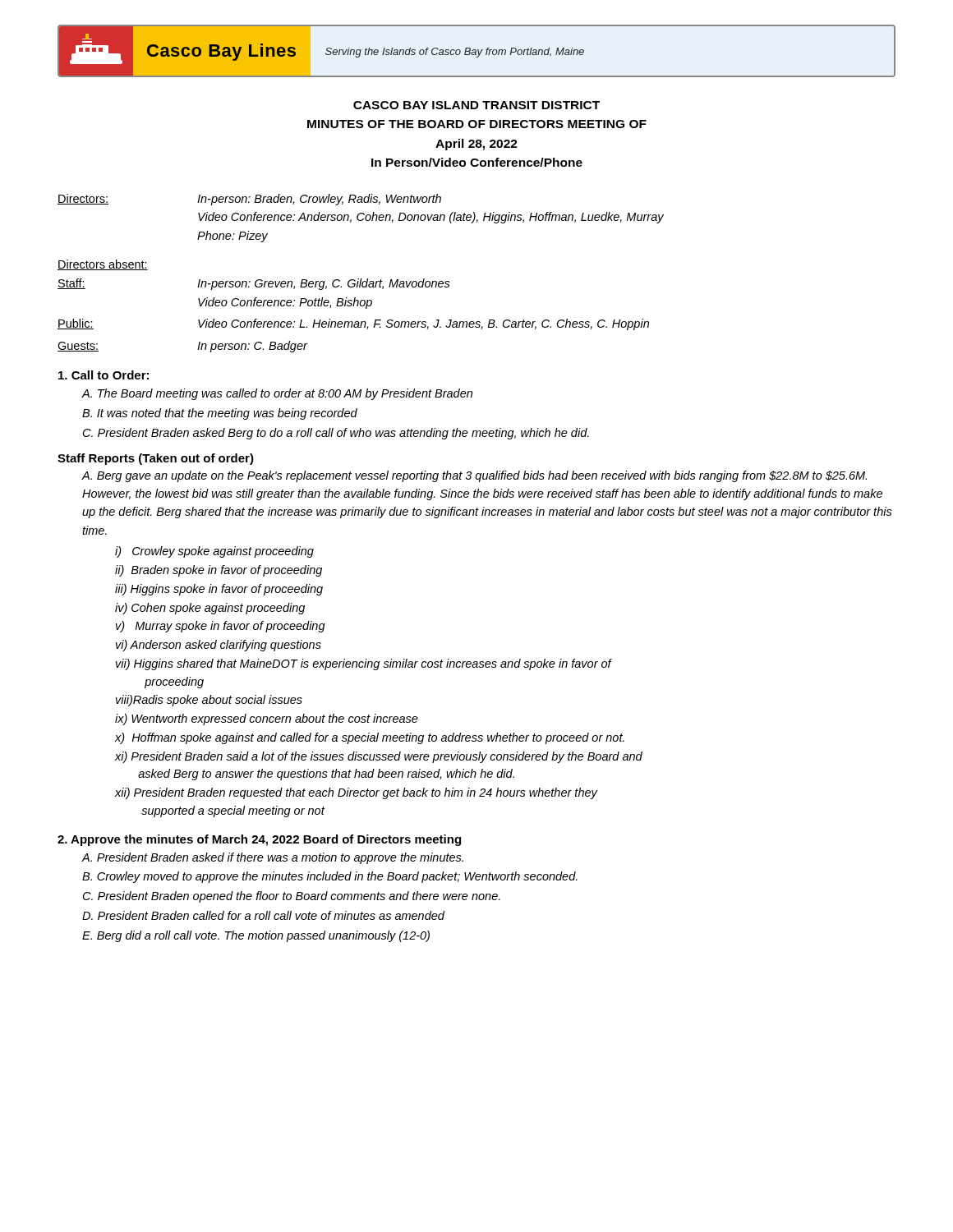Click on the text that says "Directors absent:"
The width and height of the screenshot is (953, 1232).
click(x=102, y=265)
